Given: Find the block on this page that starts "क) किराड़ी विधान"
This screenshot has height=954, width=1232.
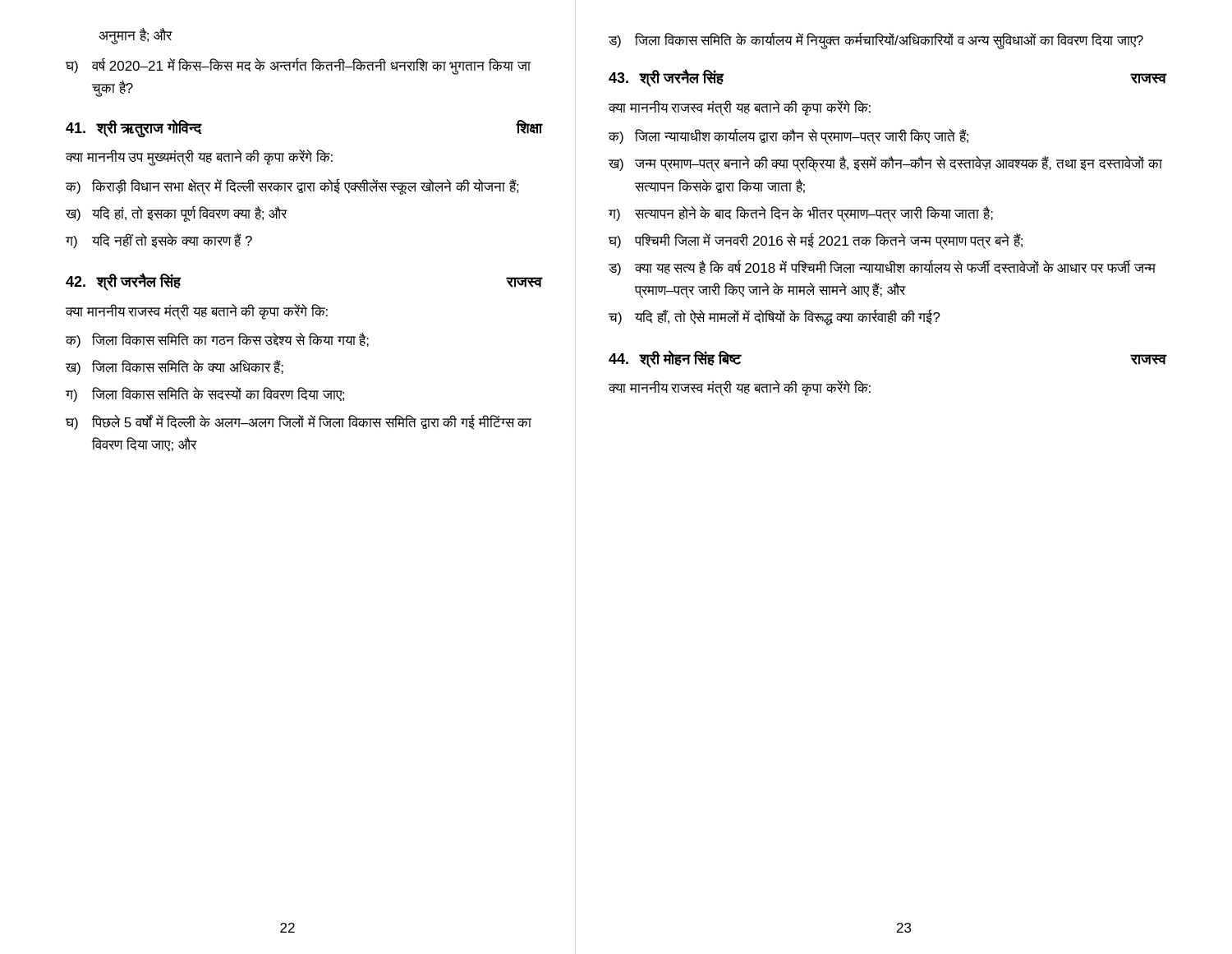Looking at the screenshot, I should [x=293, y=187].
